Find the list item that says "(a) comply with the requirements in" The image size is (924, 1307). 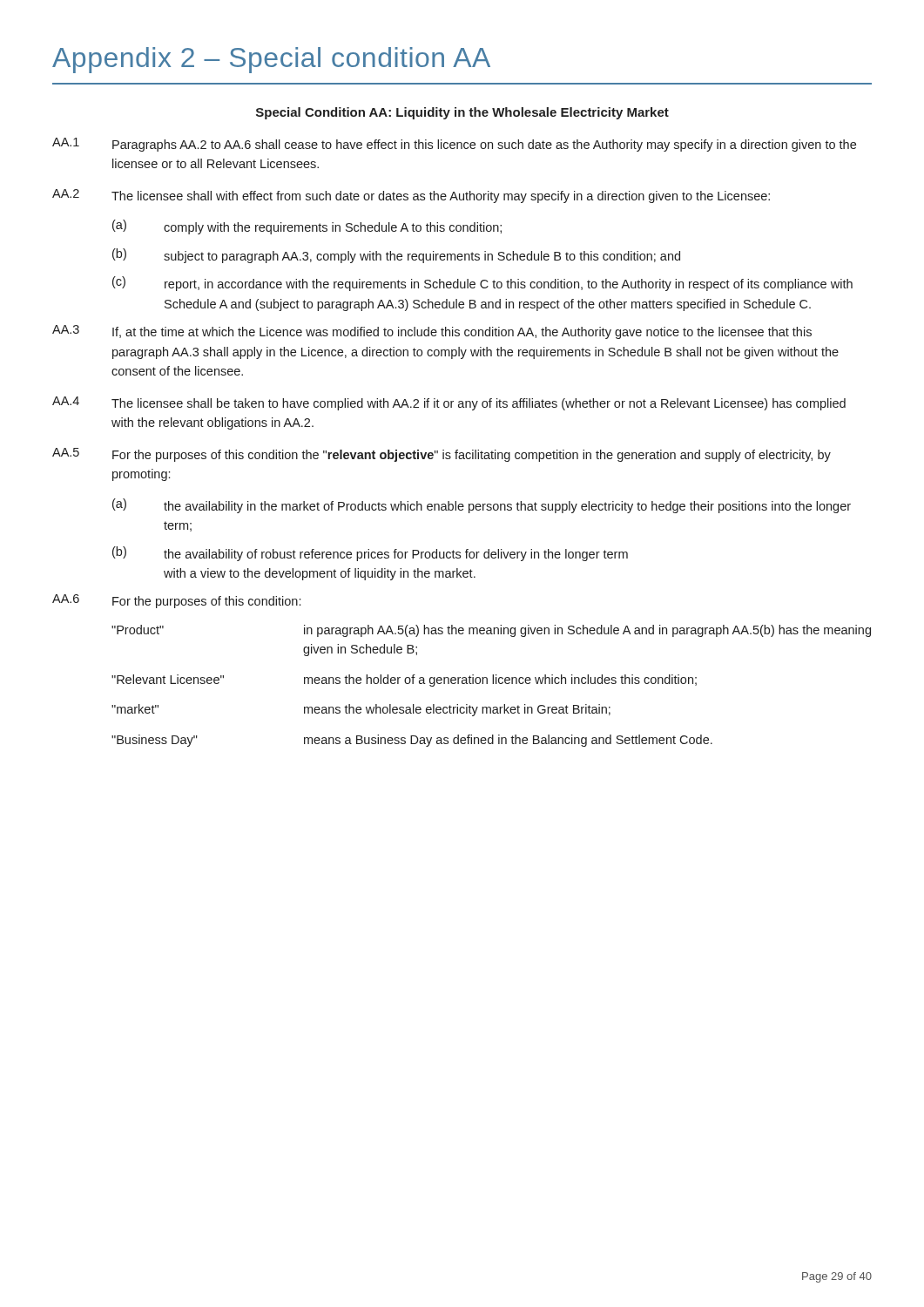point(492,228)
